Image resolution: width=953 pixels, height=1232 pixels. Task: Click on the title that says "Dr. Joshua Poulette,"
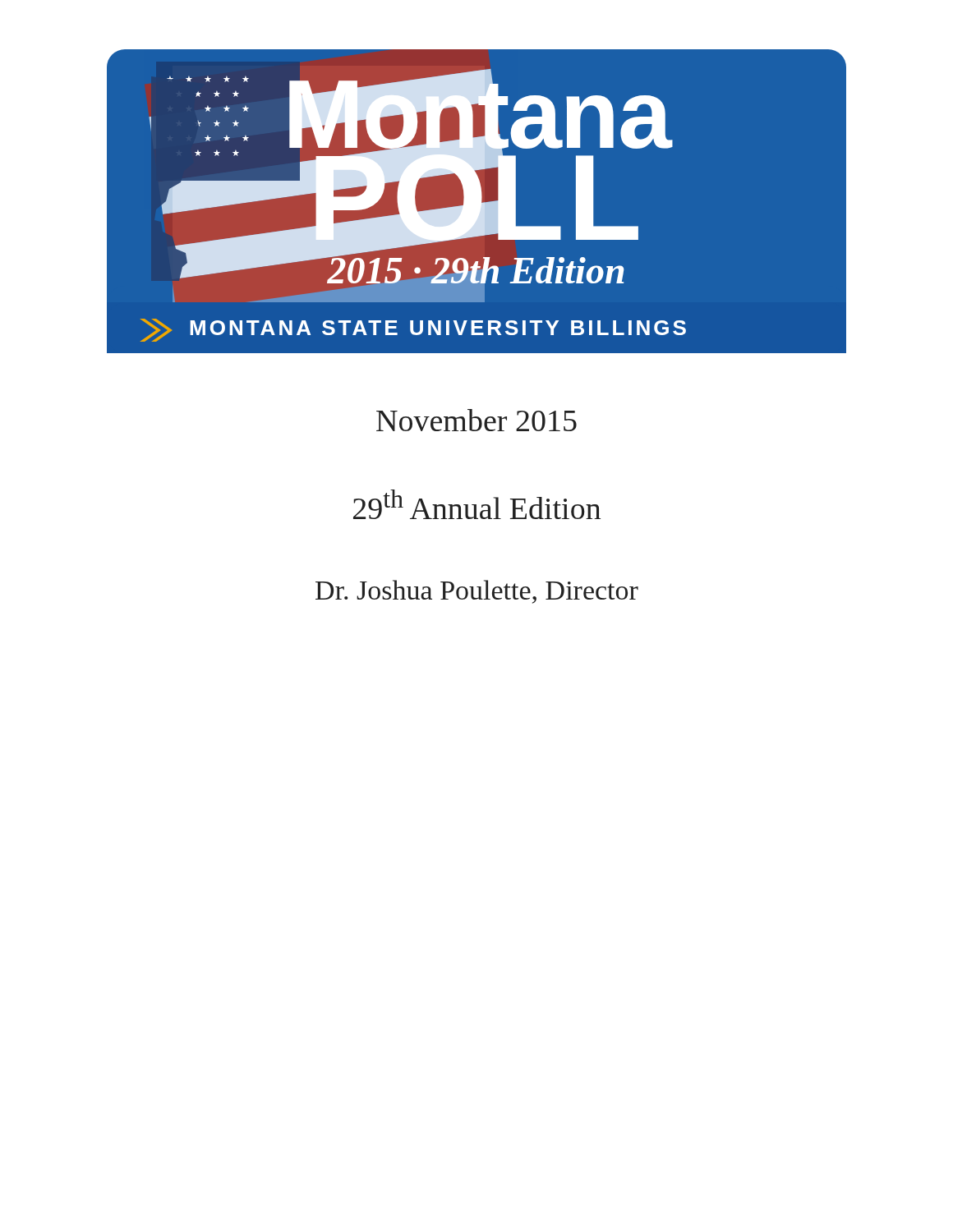coord(476,590)
